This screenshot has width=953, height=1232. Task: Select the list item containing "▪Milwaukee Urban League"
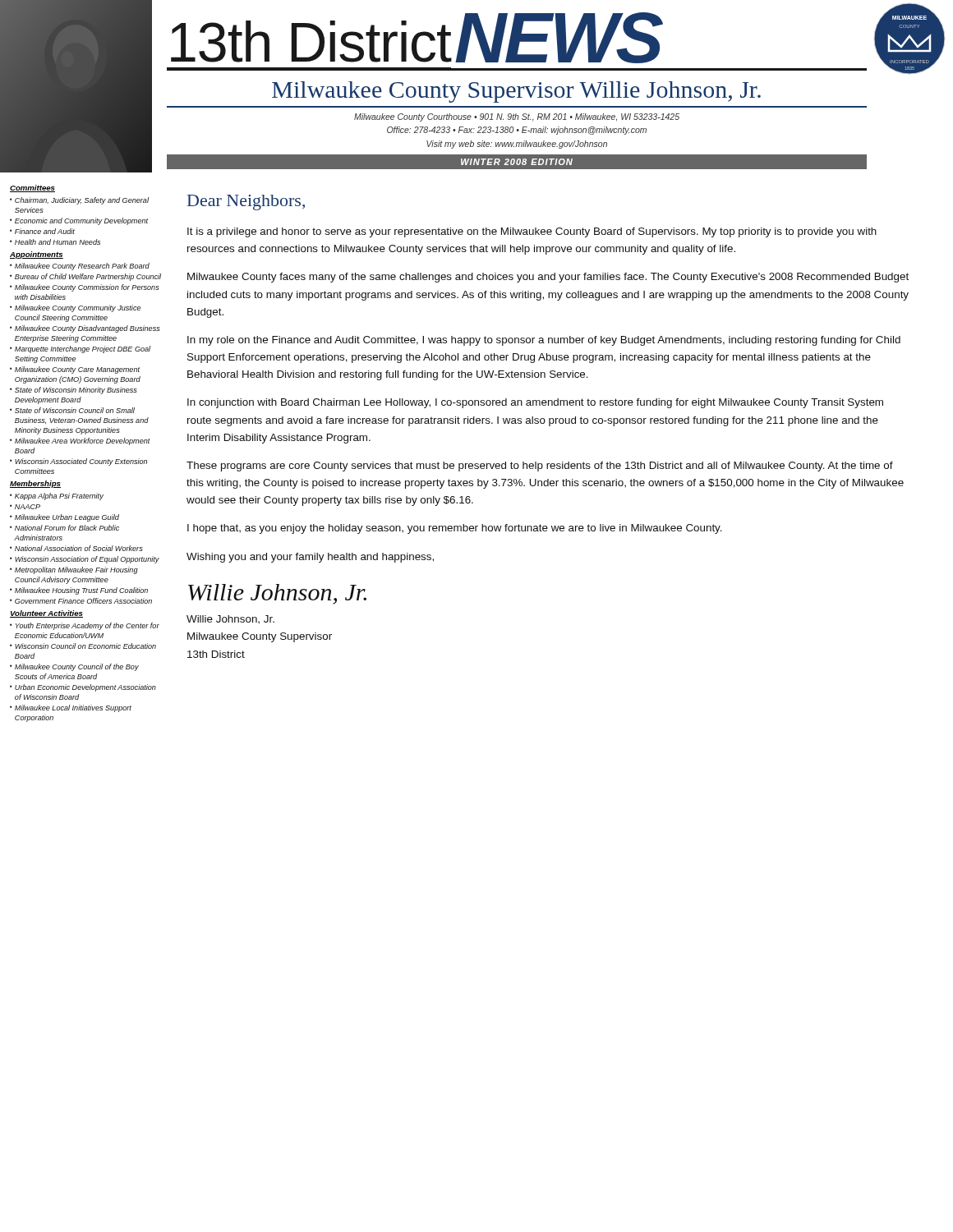point(64,517)
